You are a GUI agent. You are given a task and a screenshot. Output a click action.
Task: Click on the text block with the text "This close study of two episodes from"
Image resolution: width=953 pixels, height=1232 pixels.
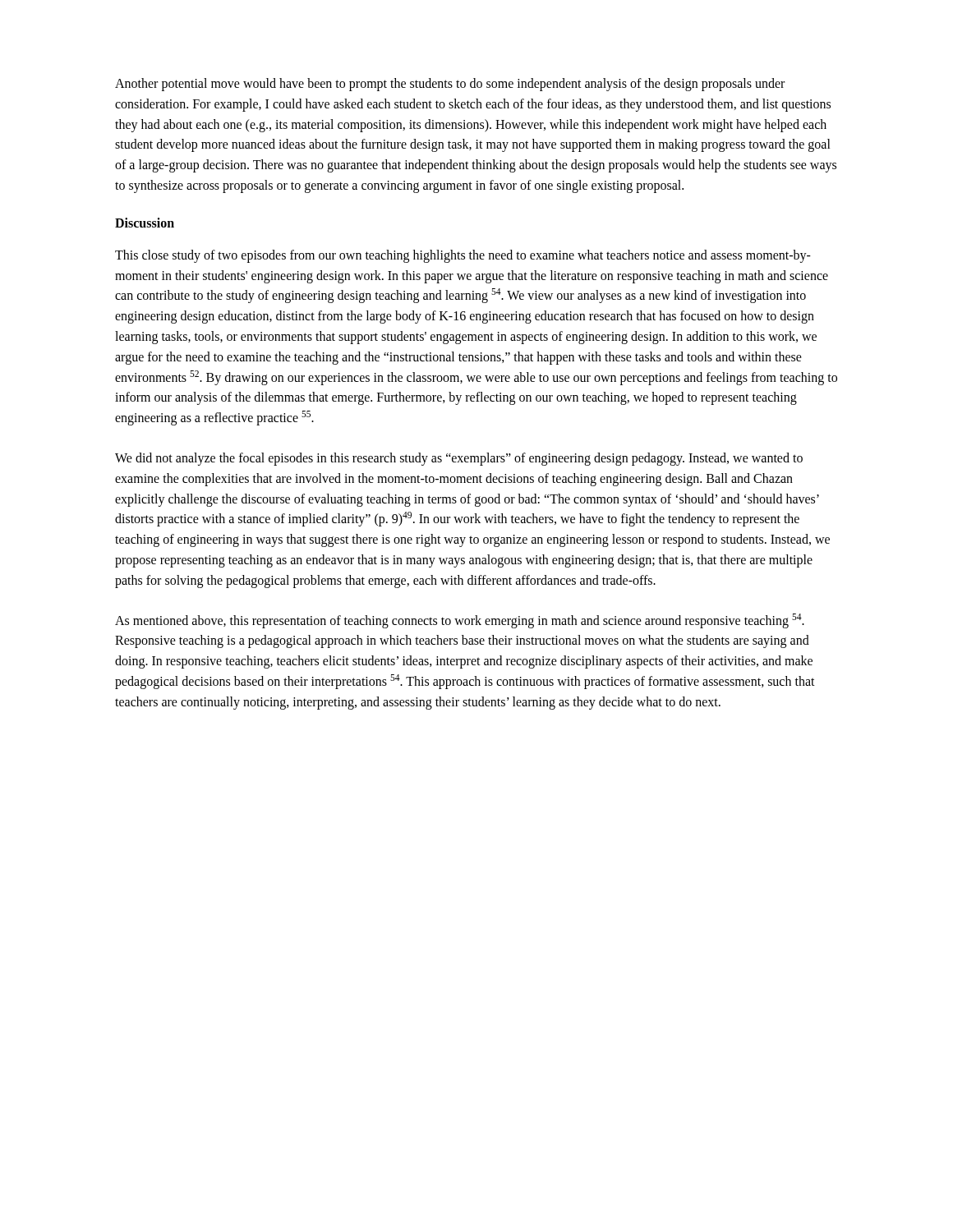[x=476, y=336]
